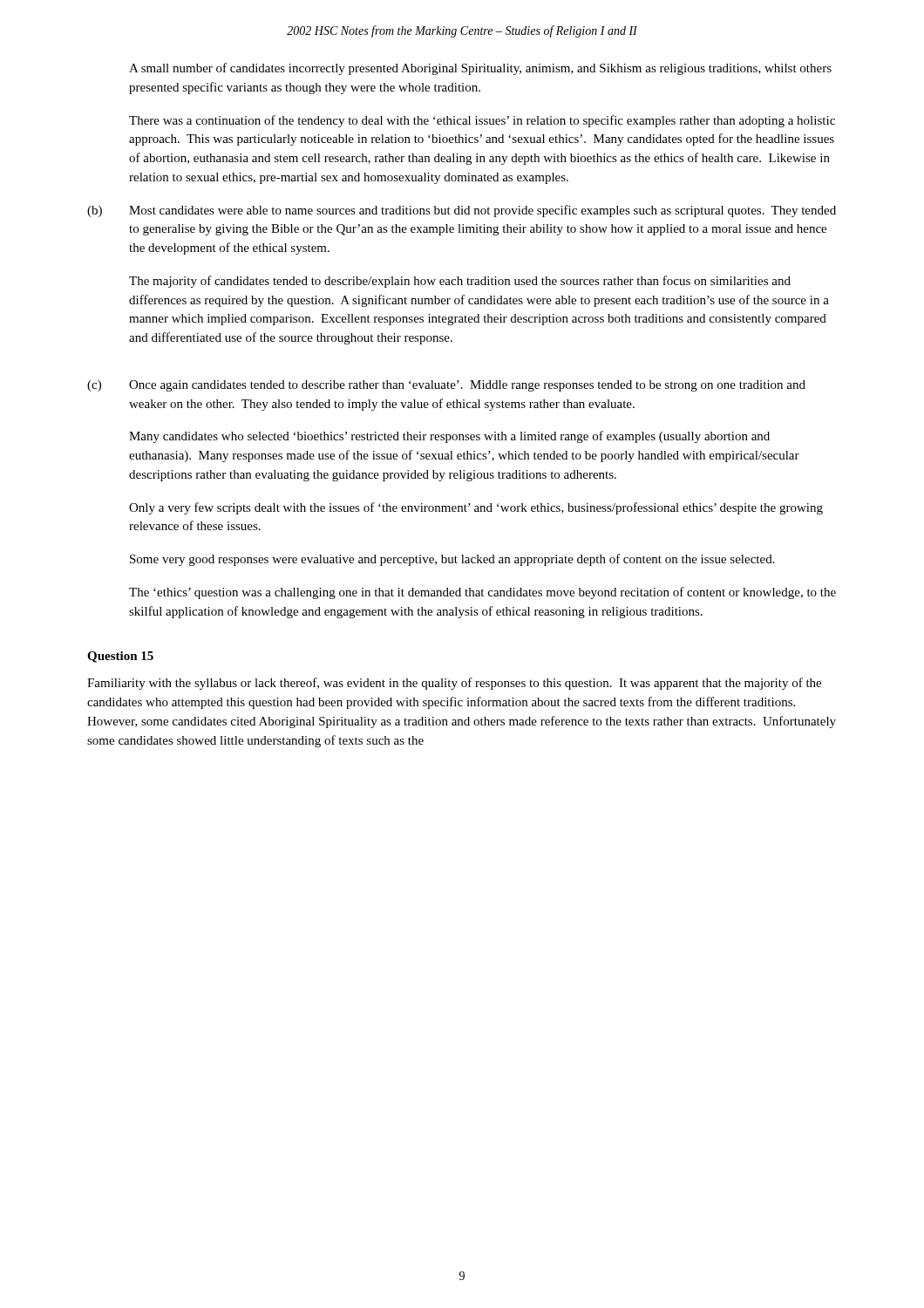Image resolution: width=924 pixels, height=1308 pixels.
Task: Navigate to the passage starting "Question 15"
Action: click(120, 656)
